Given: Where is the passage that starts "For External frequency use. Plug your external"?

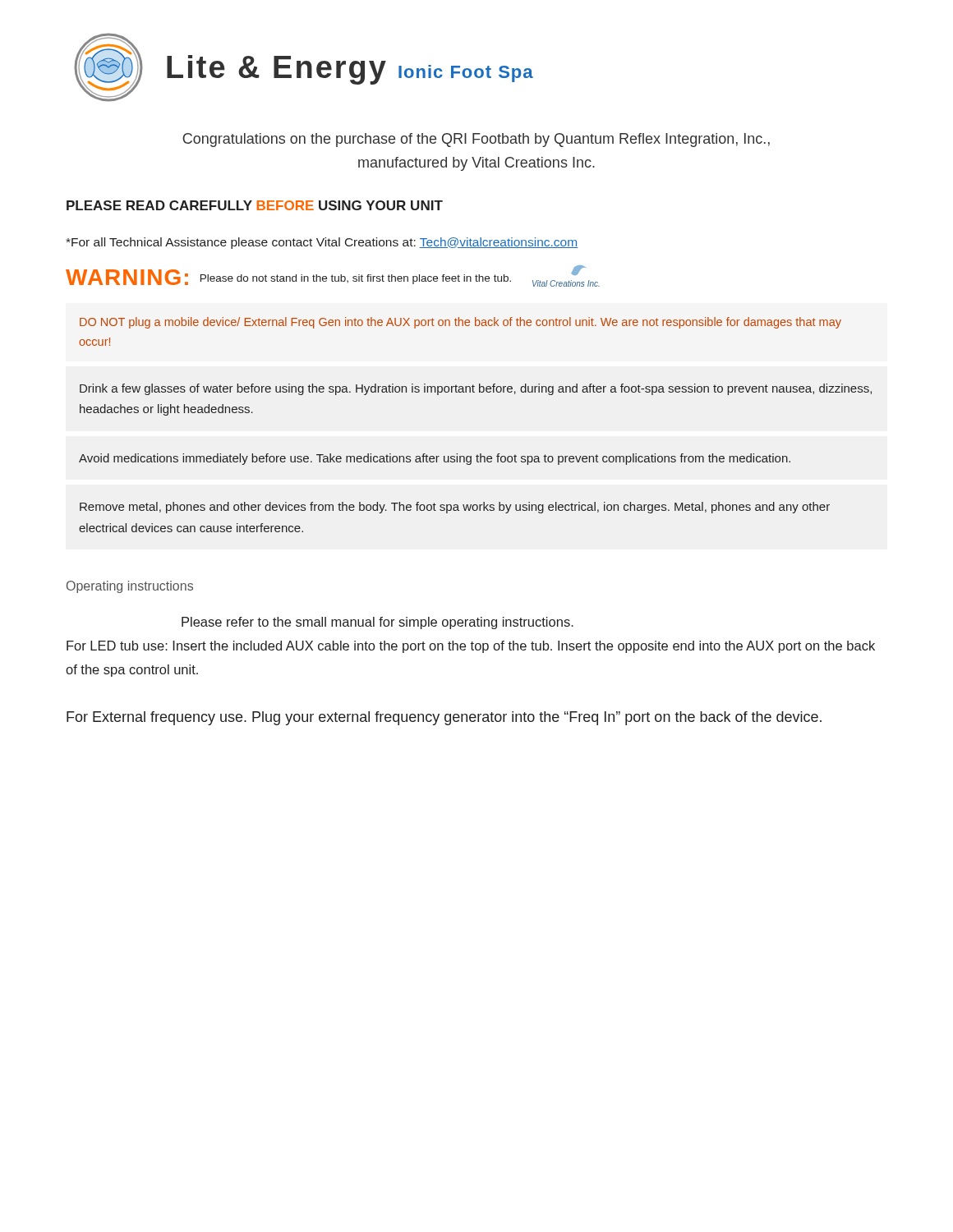Looking at the screenshot, I should pos(444,717).
